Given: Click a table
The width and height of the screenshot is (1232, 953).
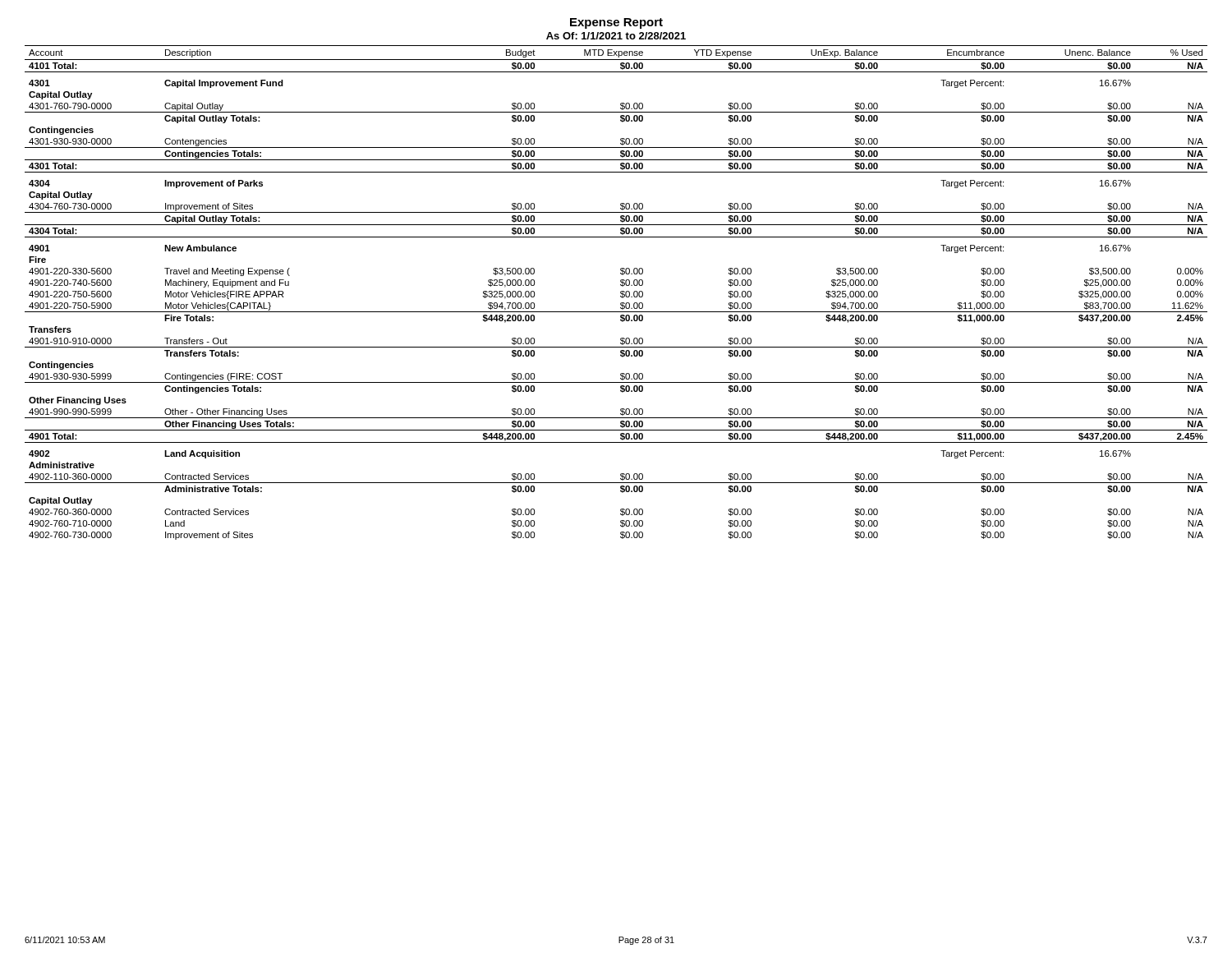Looking at the screenshot, I should point(616,293).
